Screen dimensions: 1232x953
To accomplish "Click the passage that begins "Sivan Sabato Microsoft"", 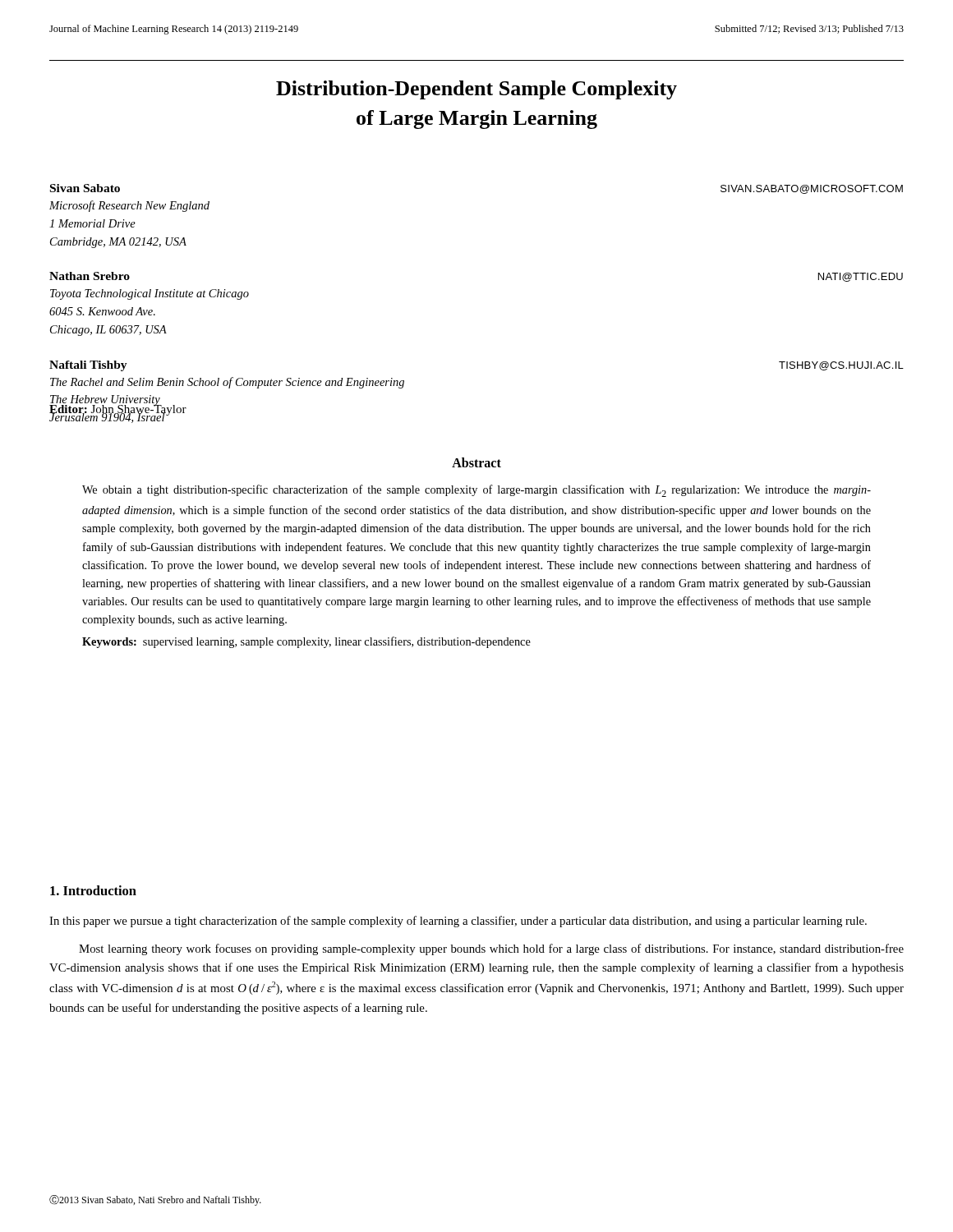I will (87, 188).
